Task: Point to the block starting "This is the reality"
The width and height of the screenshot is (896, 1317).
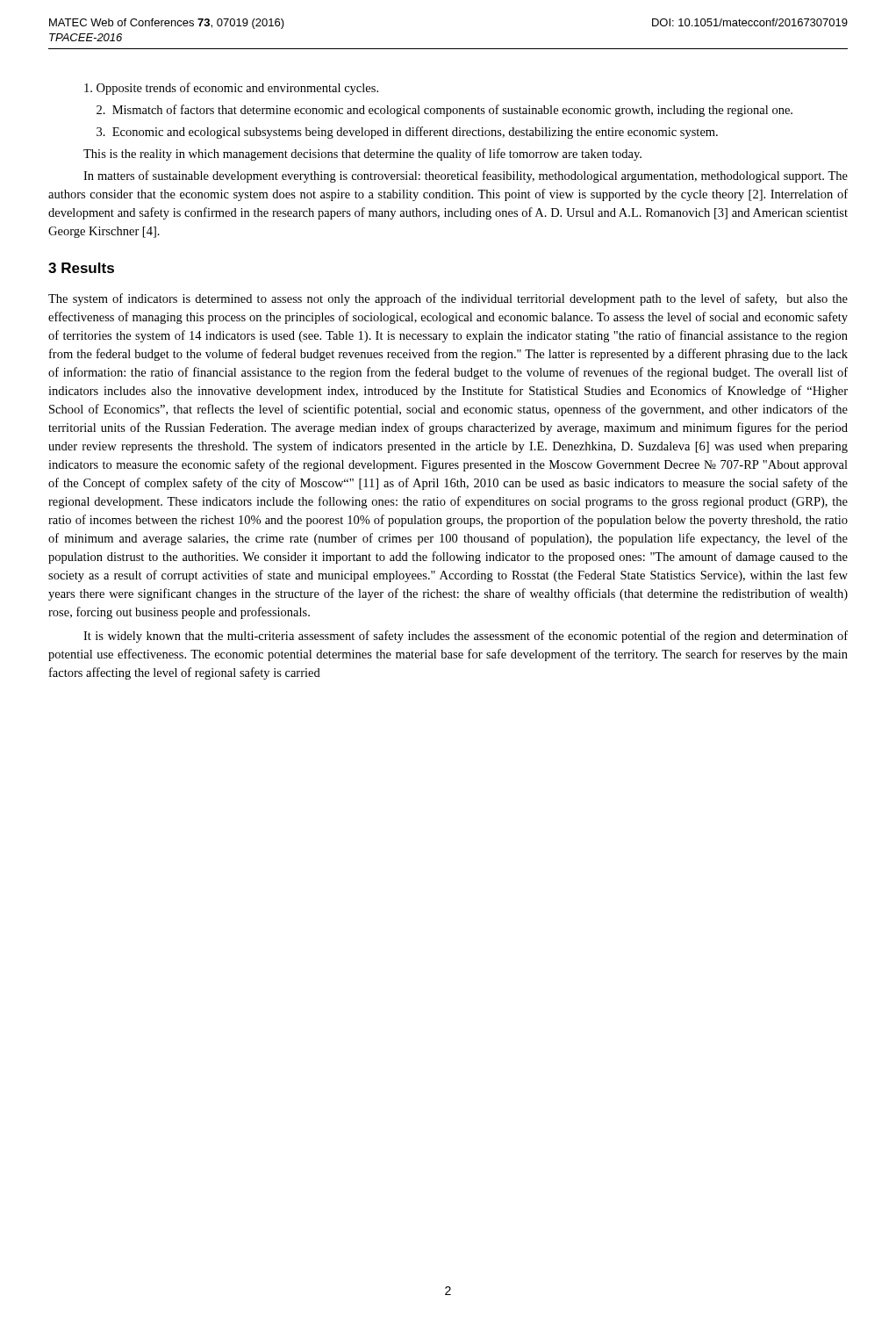Action: [x=363, y=154]
